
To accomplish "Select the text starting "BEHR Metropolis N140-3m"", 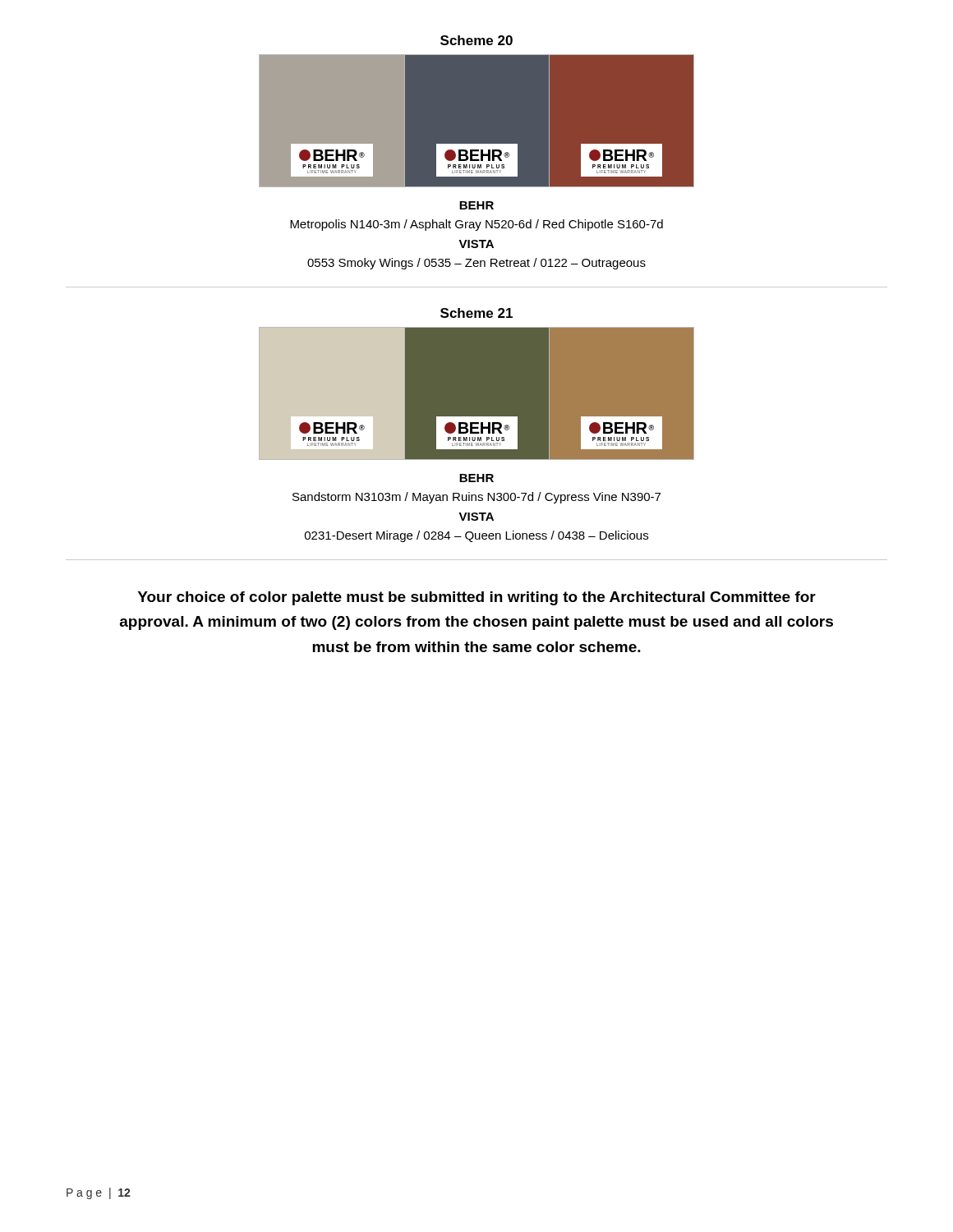I will pos(476,234).
